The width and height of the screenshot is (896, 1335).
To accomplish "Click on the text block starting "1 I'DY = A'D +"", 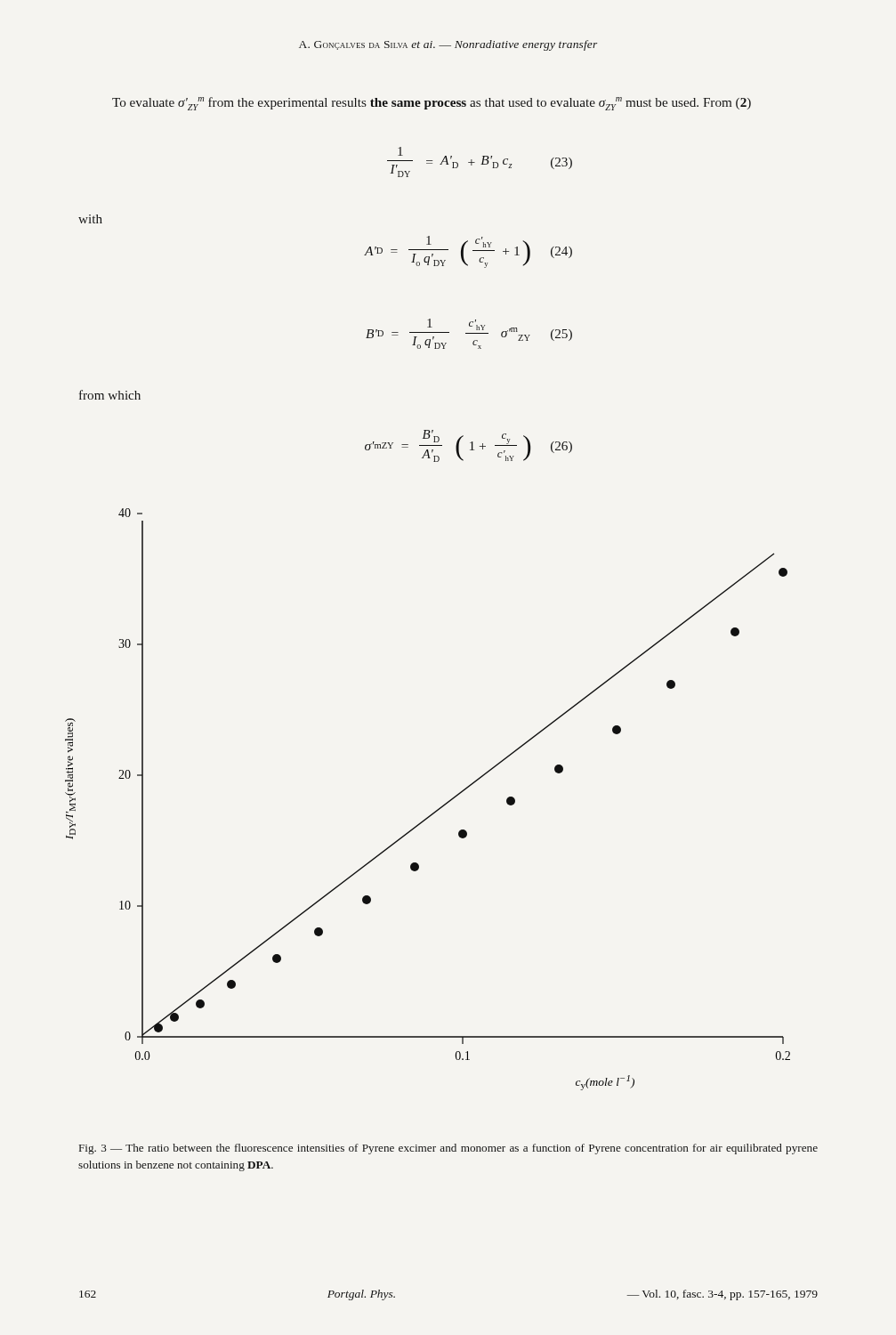I will (448, 162).
